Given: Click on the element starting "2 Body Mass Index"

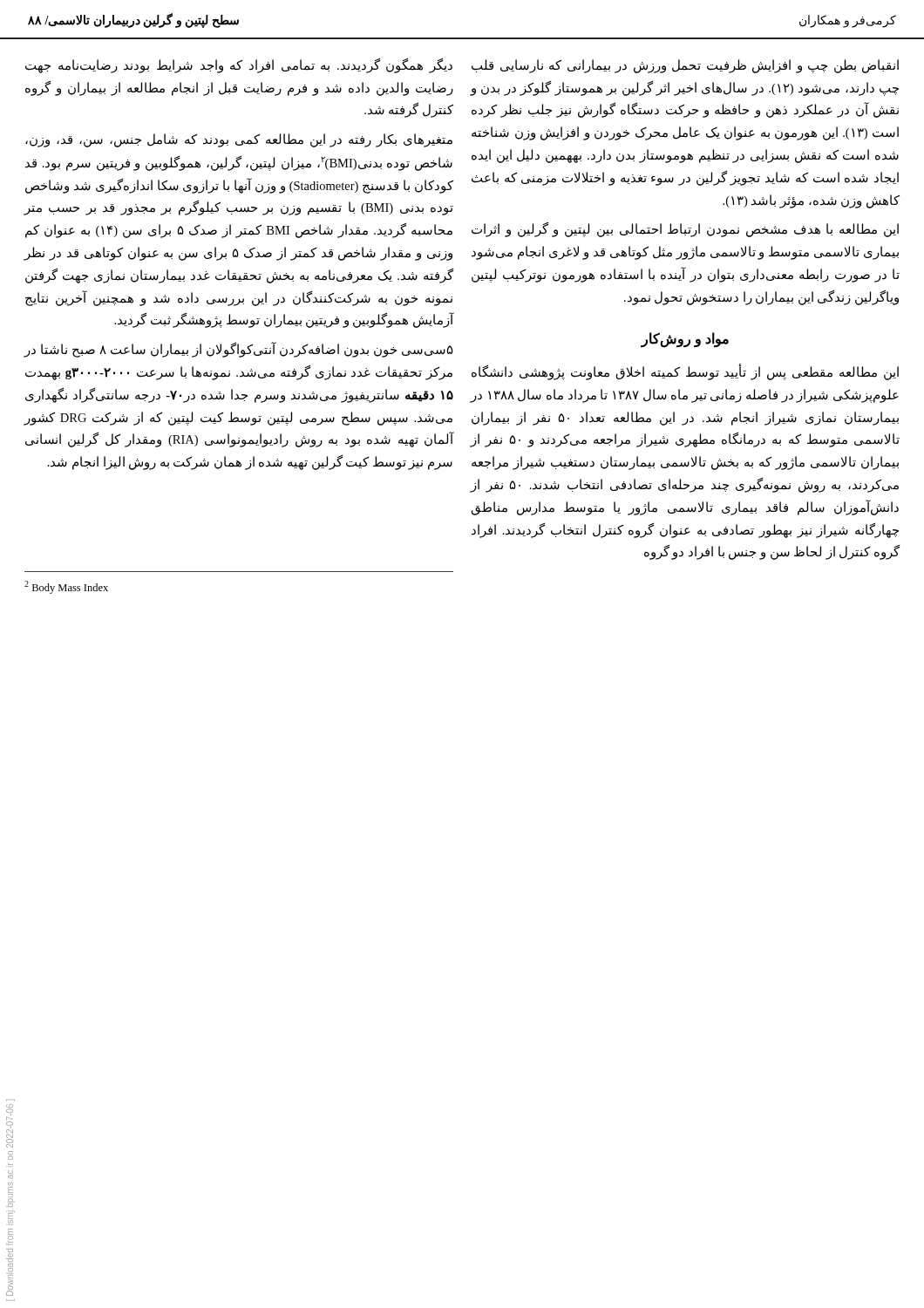Looking at the screenshot, I should click(x=66, y=586).
